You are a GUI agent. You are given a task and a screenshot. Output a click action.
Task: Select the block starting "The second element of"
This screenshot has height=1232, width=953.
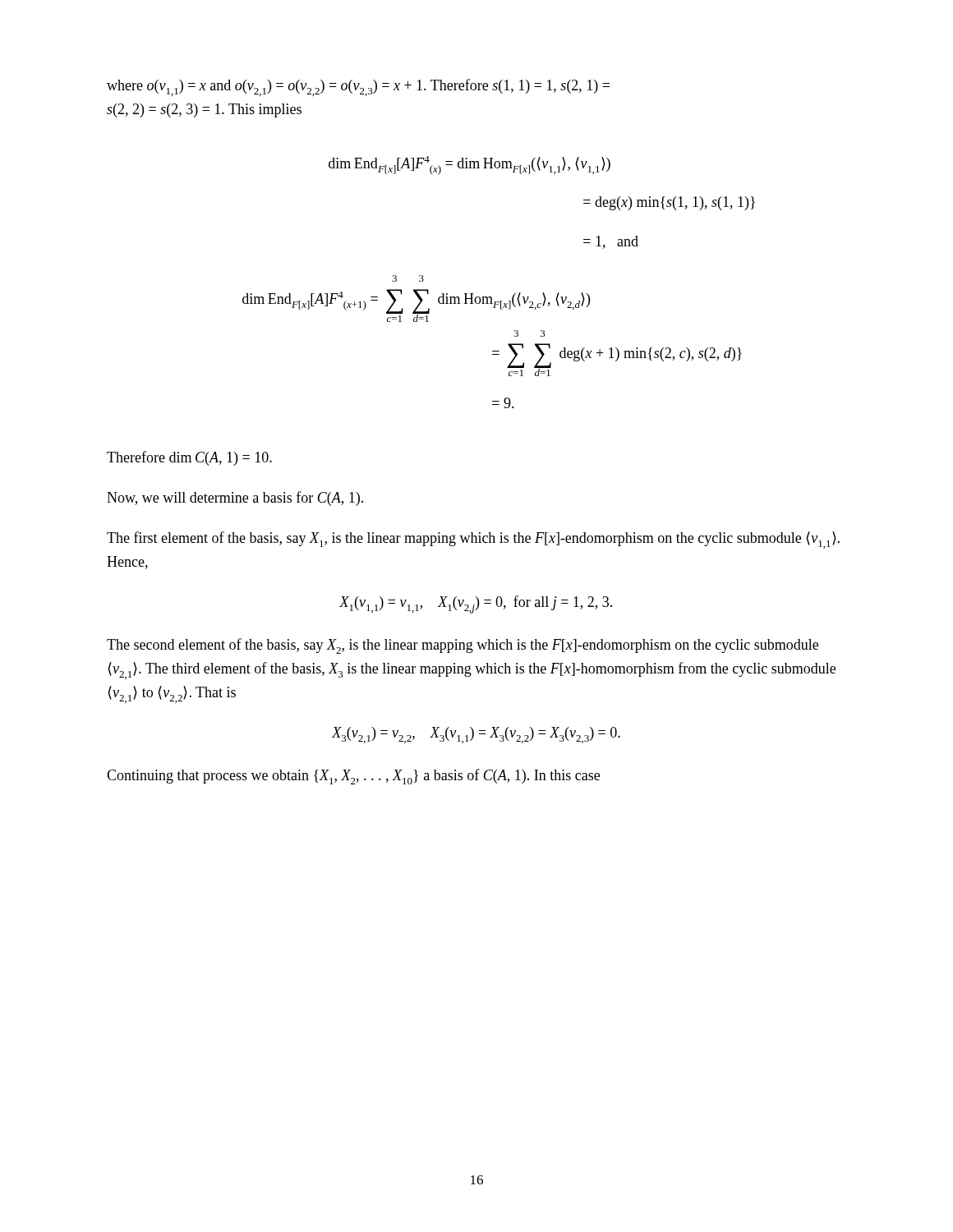click(471, 670)
